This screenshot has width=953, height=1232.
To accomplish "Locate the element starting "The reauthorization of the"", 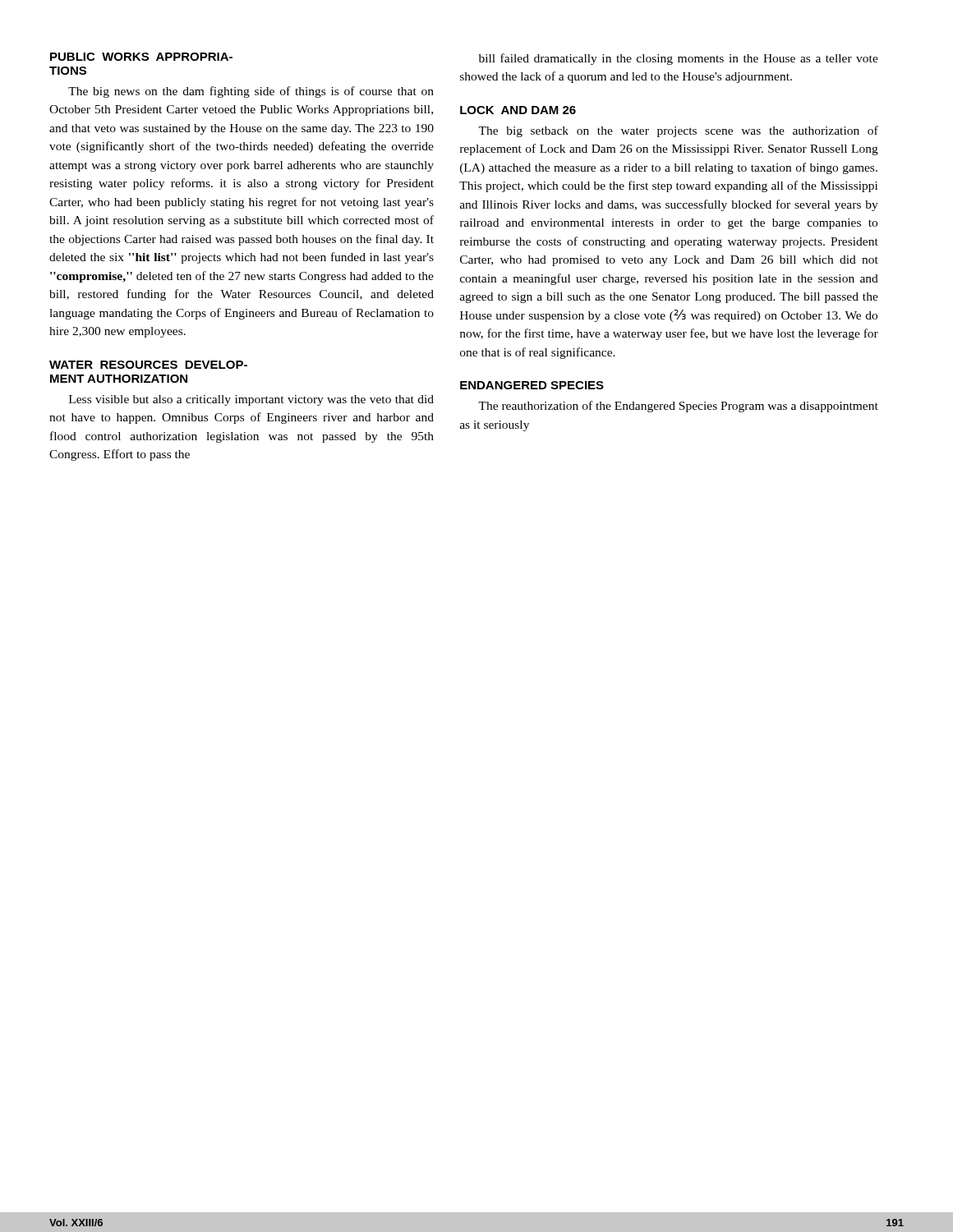I will (x=669, y=415).
